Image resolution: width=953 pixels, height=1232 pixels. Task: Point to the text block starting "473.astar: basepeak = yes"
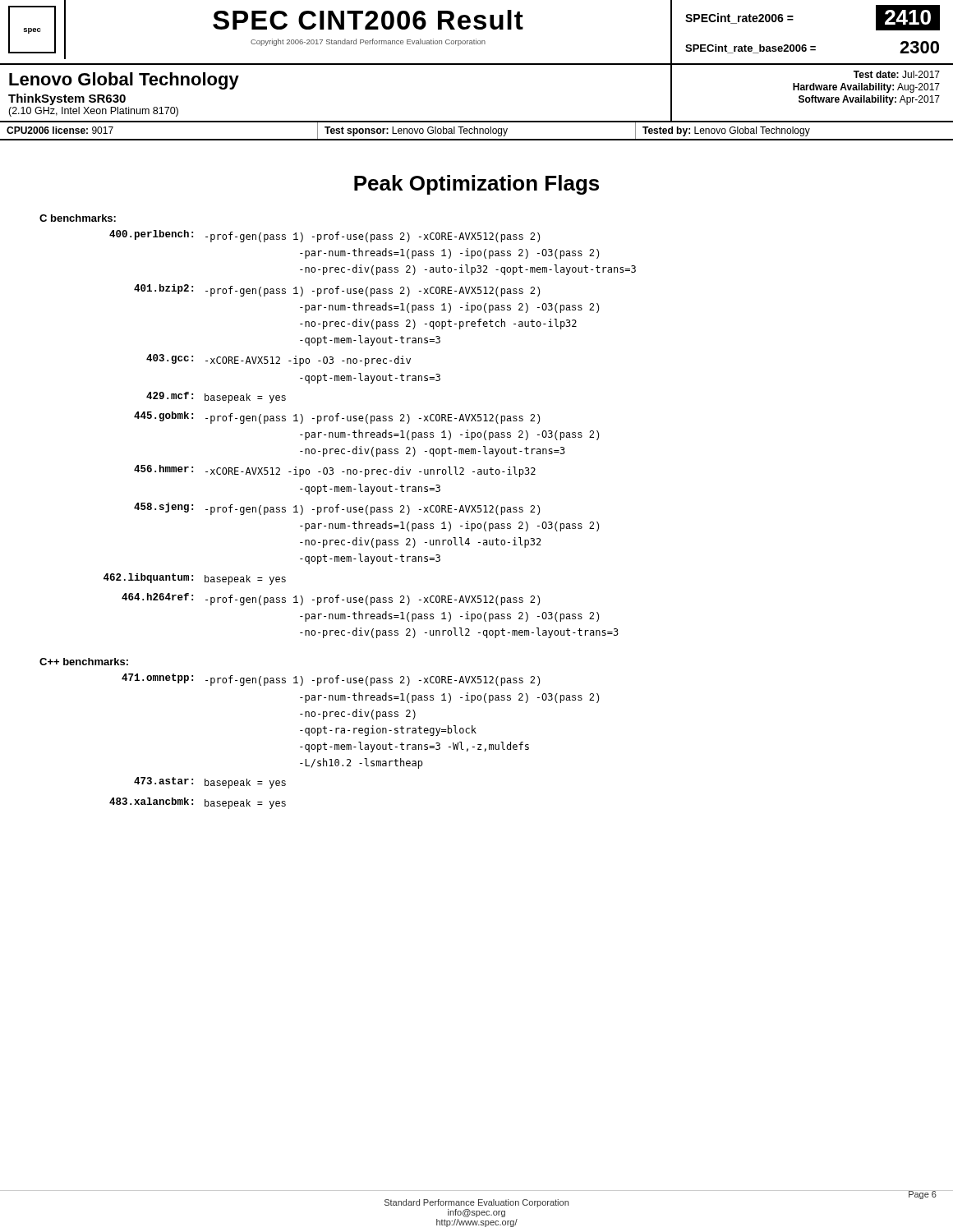(163, 784)
